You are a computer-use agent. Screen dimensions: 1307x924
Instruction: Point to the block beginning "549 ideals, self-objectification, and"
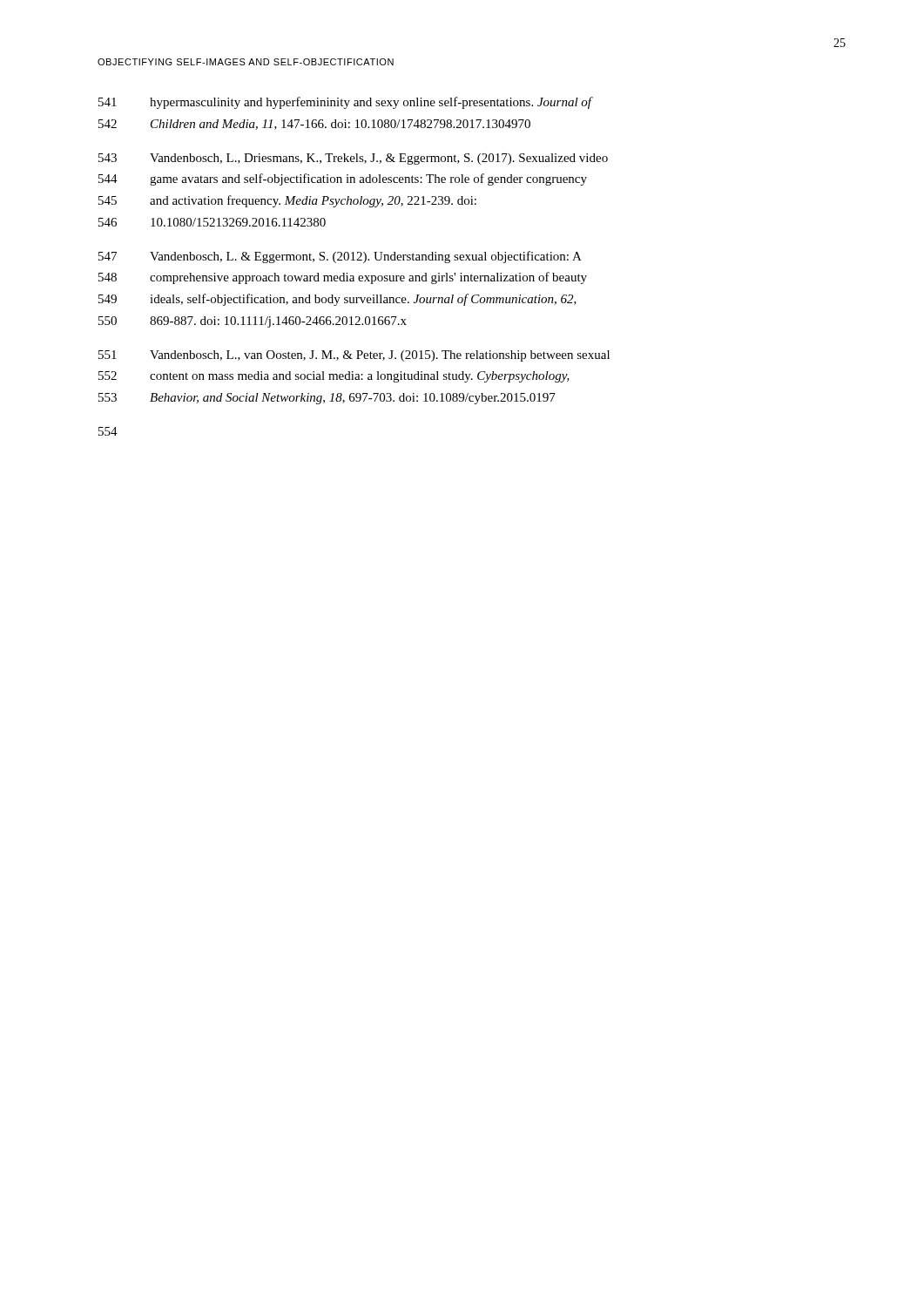tap(472, 299)
